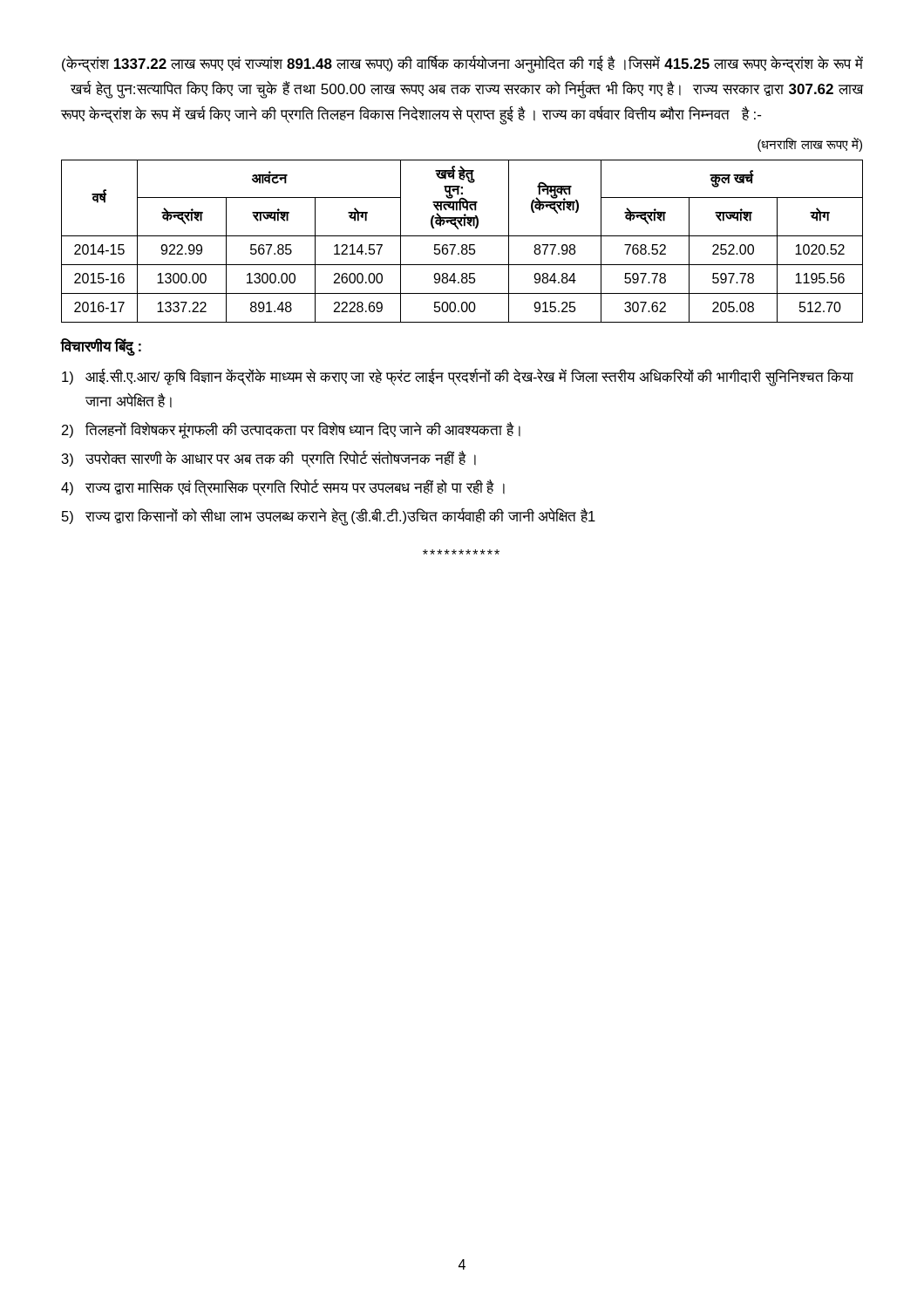The height and width of the screenshot is (1308, 924).
Task: Find the list item that says "1) आई.सी.ए.आर/ कृषि विज्ञान केंद्रोंके माध्यम से कराए"
Action: (x=462, y=389)
